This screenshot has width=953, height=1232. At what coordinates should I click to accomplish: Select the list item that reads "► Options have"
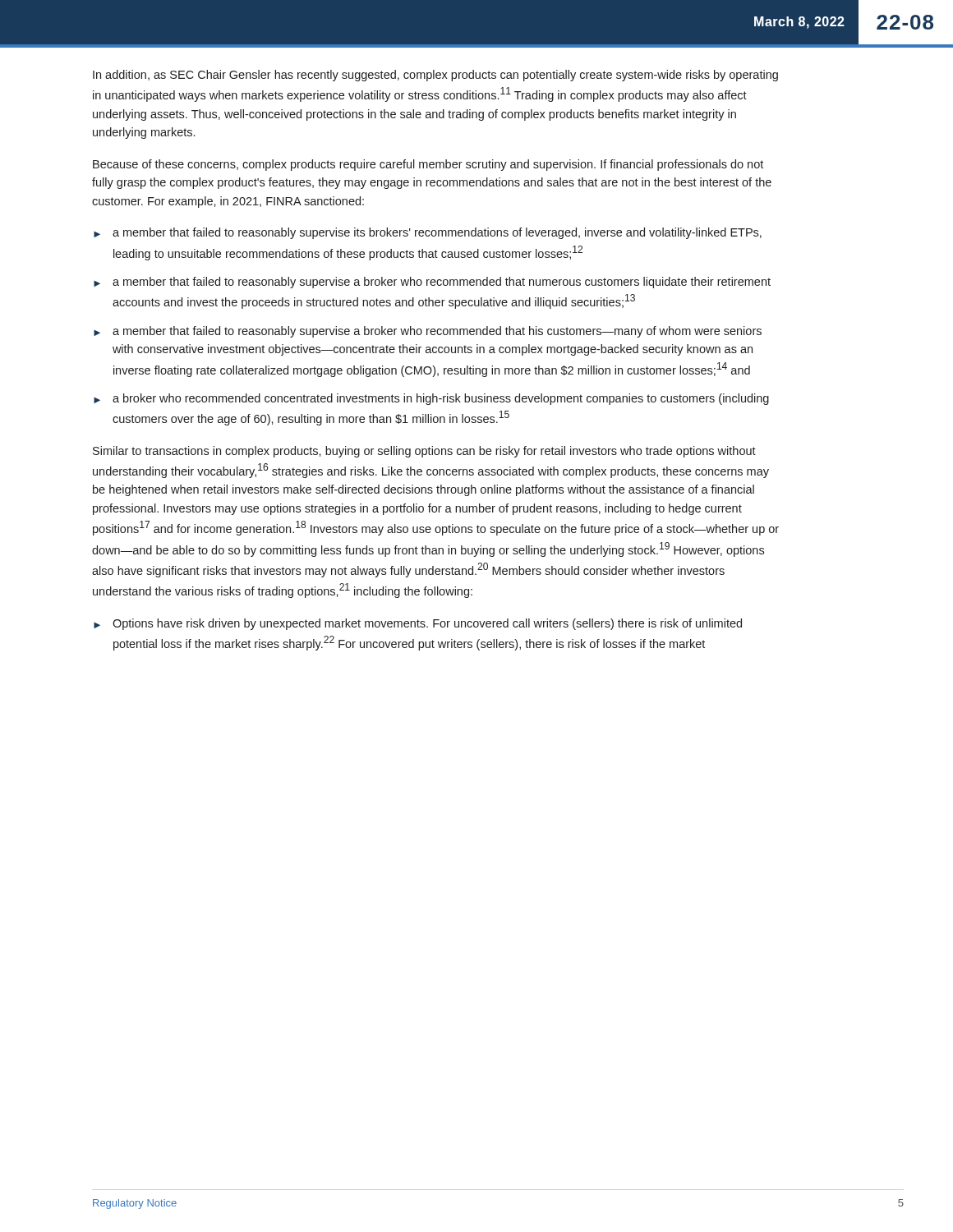coord(437,634)
